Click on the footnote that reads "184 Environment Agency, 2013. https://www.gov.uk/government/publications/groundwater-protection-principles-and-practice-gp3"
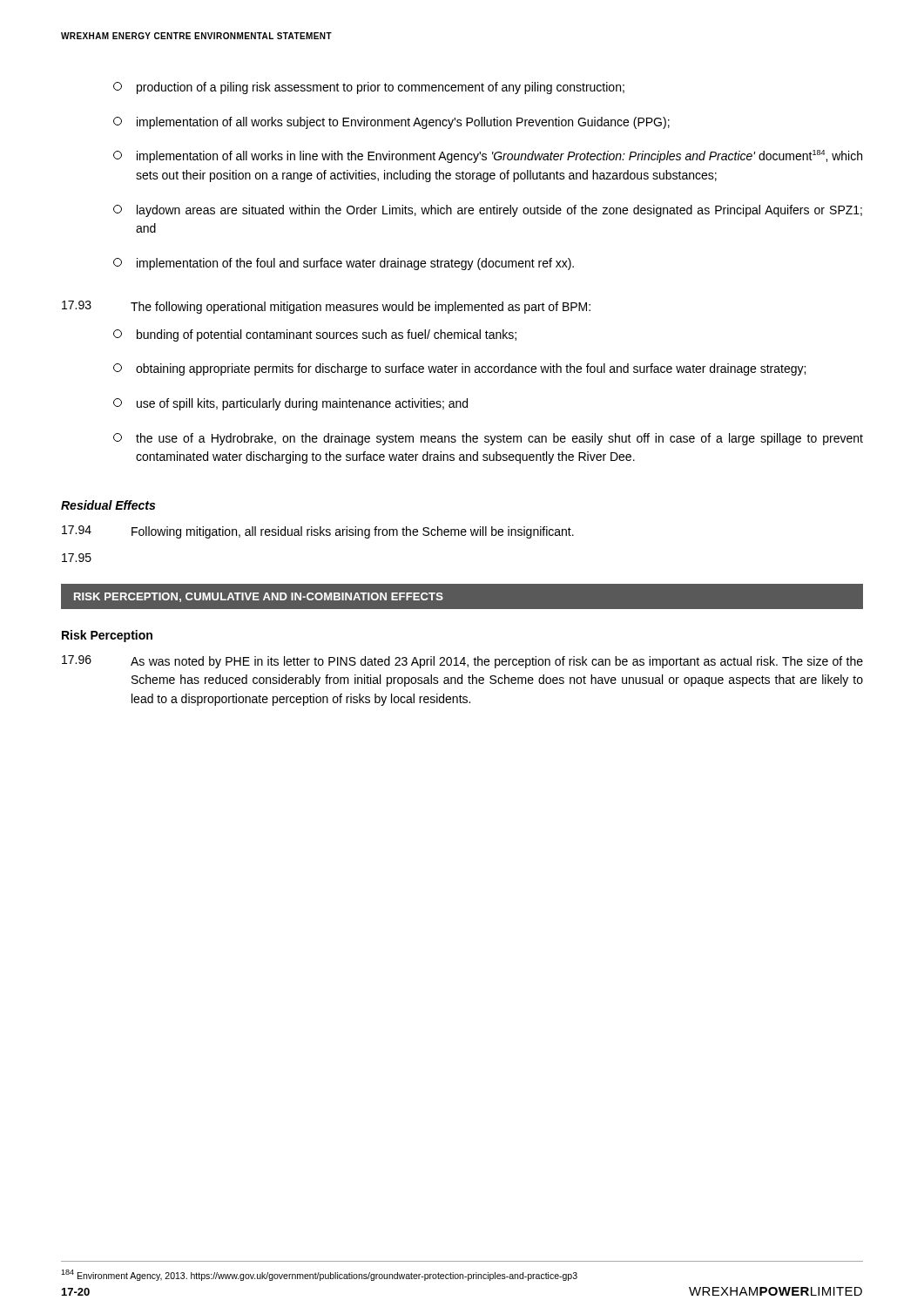This screenshot has height=1307, width=924. coord(319,1274)
